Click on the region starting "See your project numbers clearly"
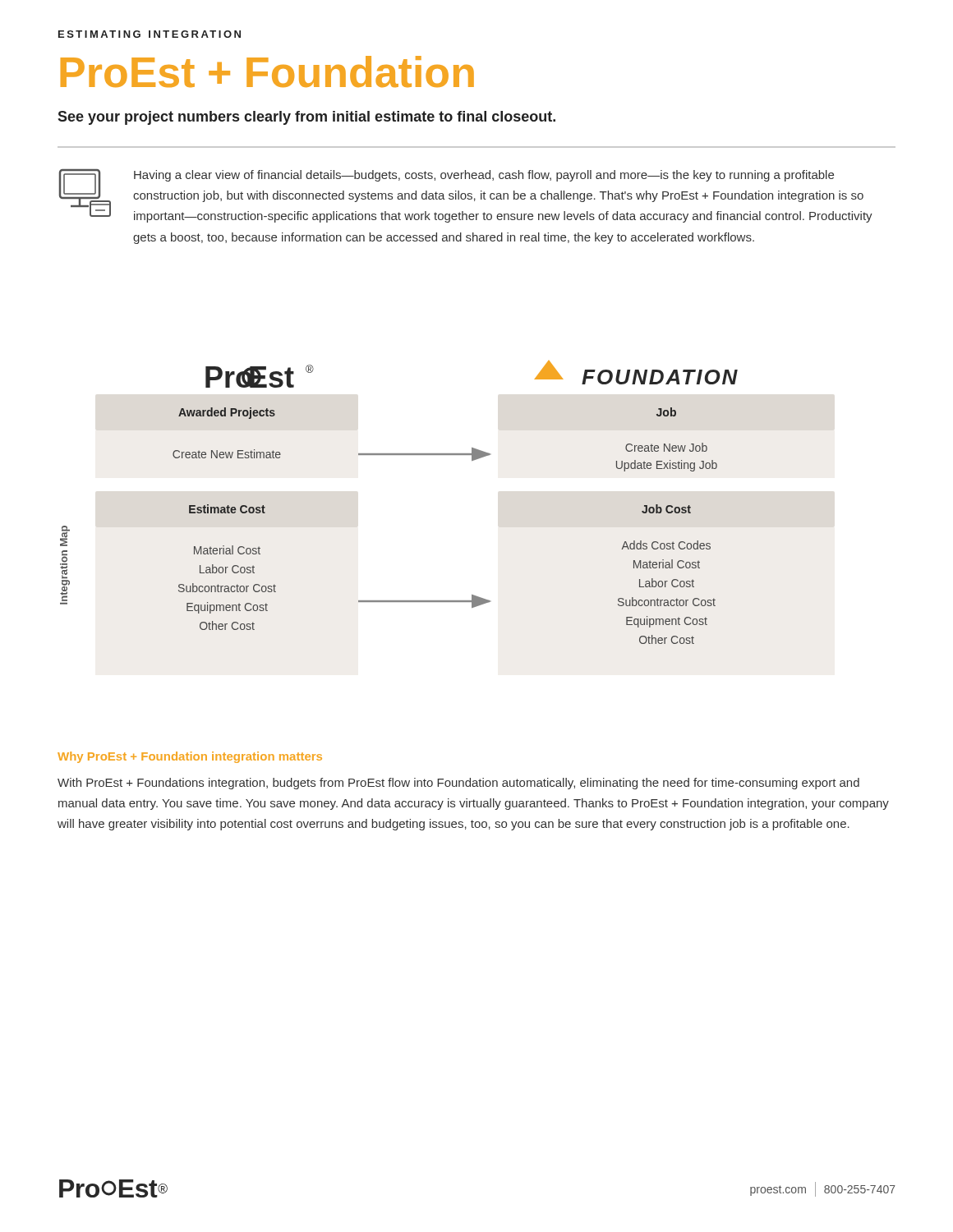 click(307, 117)
